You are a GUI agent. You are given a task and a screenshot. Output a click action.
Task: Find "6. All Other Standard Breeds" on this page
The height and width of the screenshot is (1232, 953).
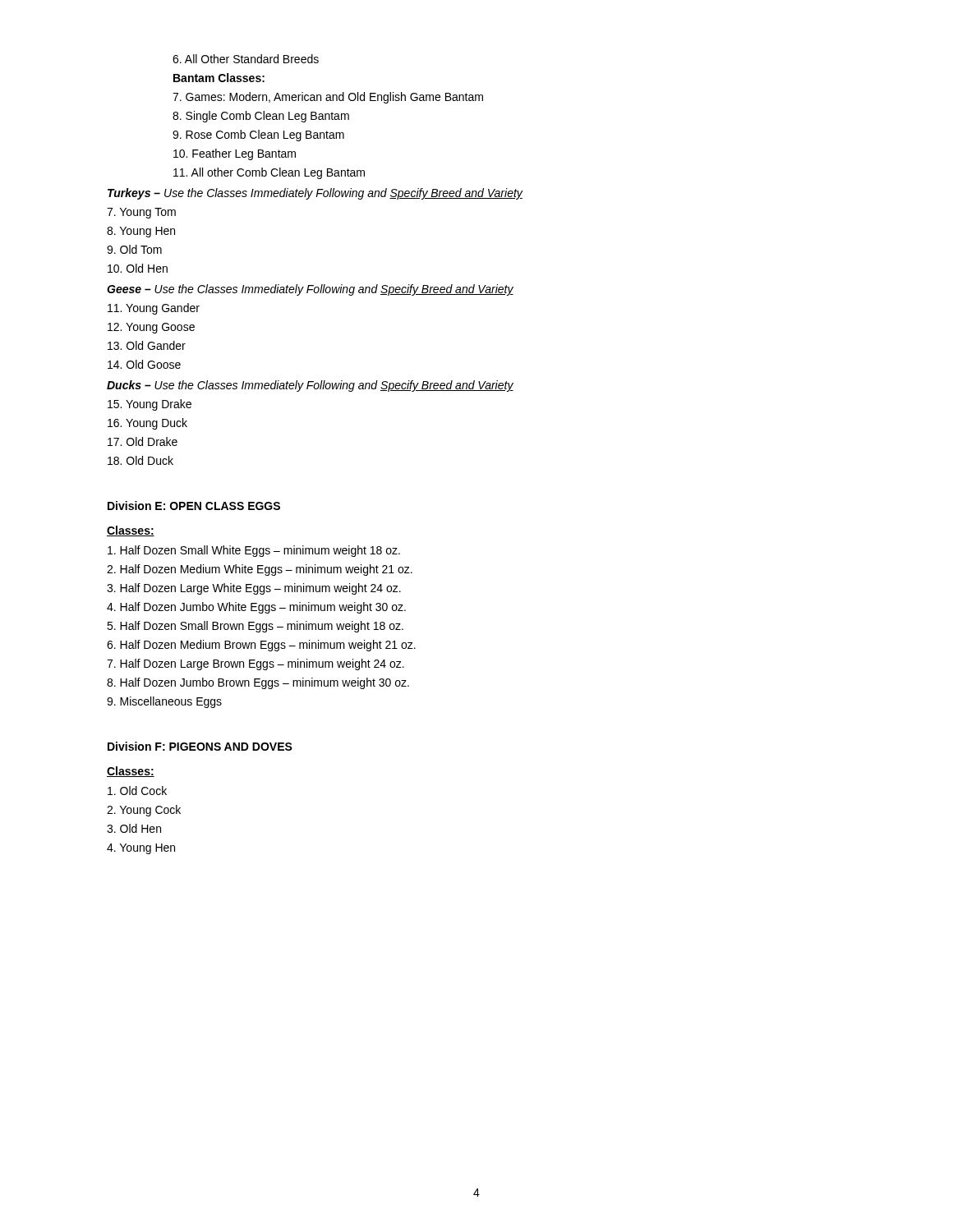point(246,59)
